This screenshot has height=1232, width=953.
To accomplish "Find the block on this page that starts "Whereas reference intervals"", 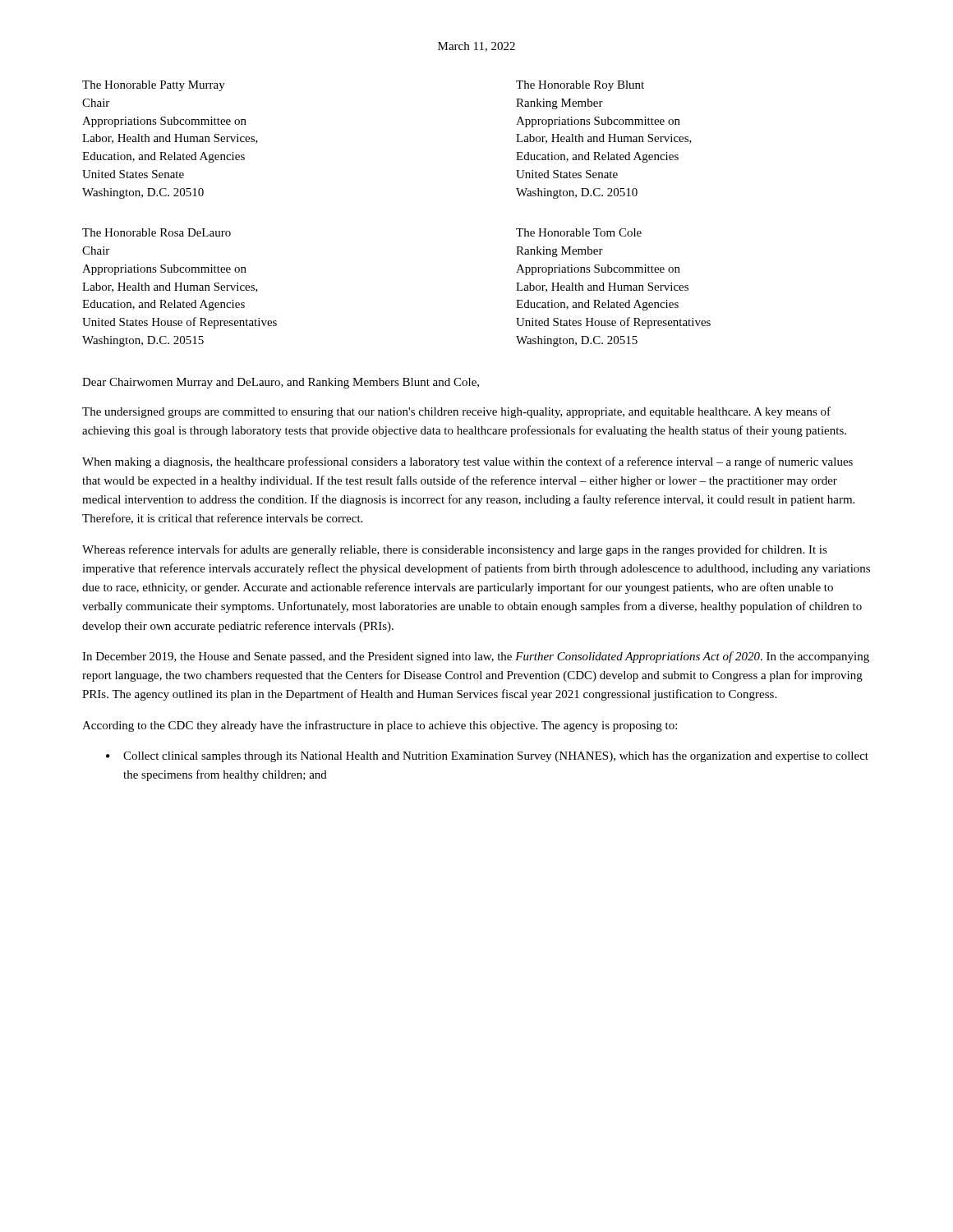I will point(476,587).
